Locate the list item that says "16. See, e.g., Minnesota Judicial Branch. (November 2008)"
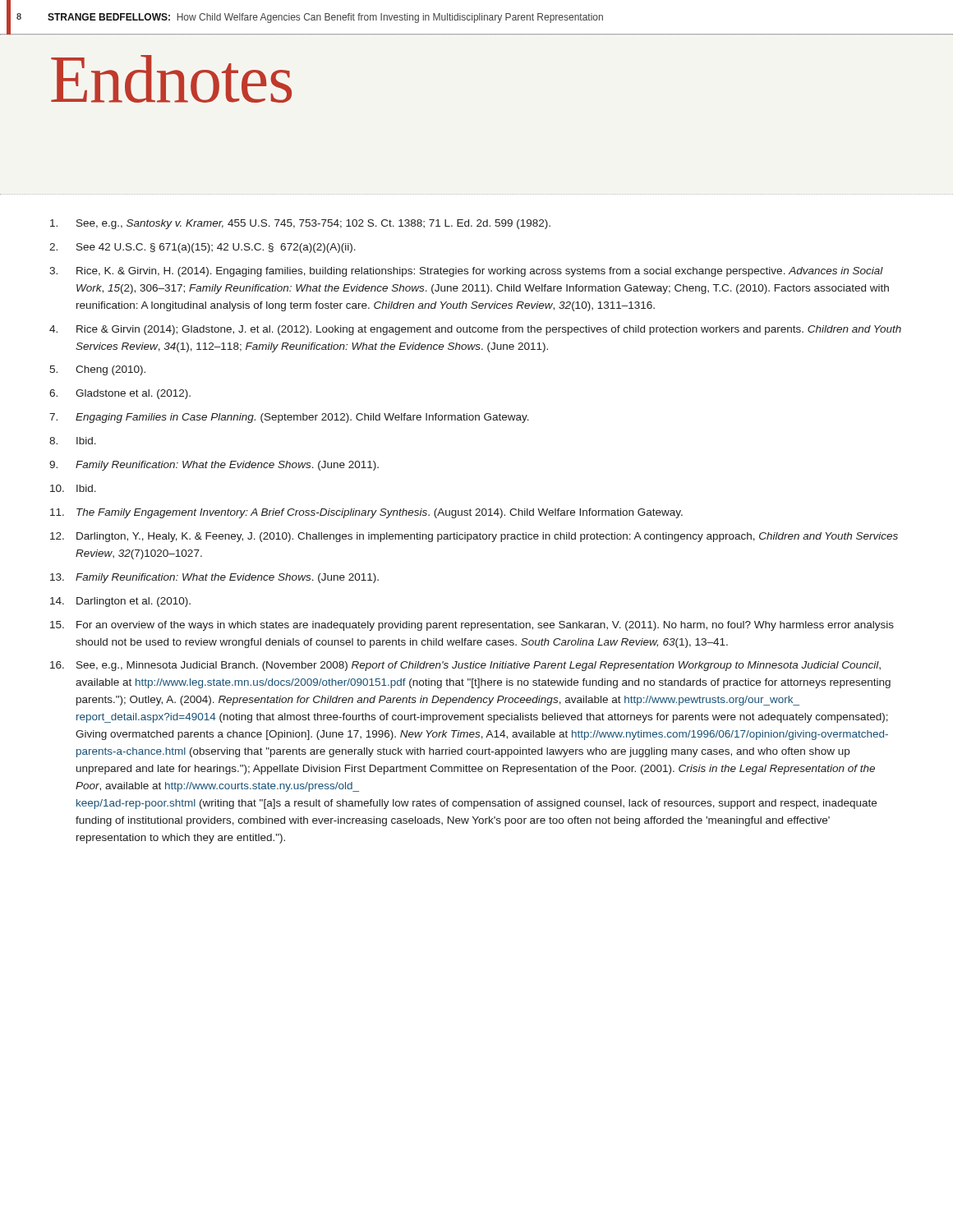The image size is (953, 1232). click(x=476, y=752)
